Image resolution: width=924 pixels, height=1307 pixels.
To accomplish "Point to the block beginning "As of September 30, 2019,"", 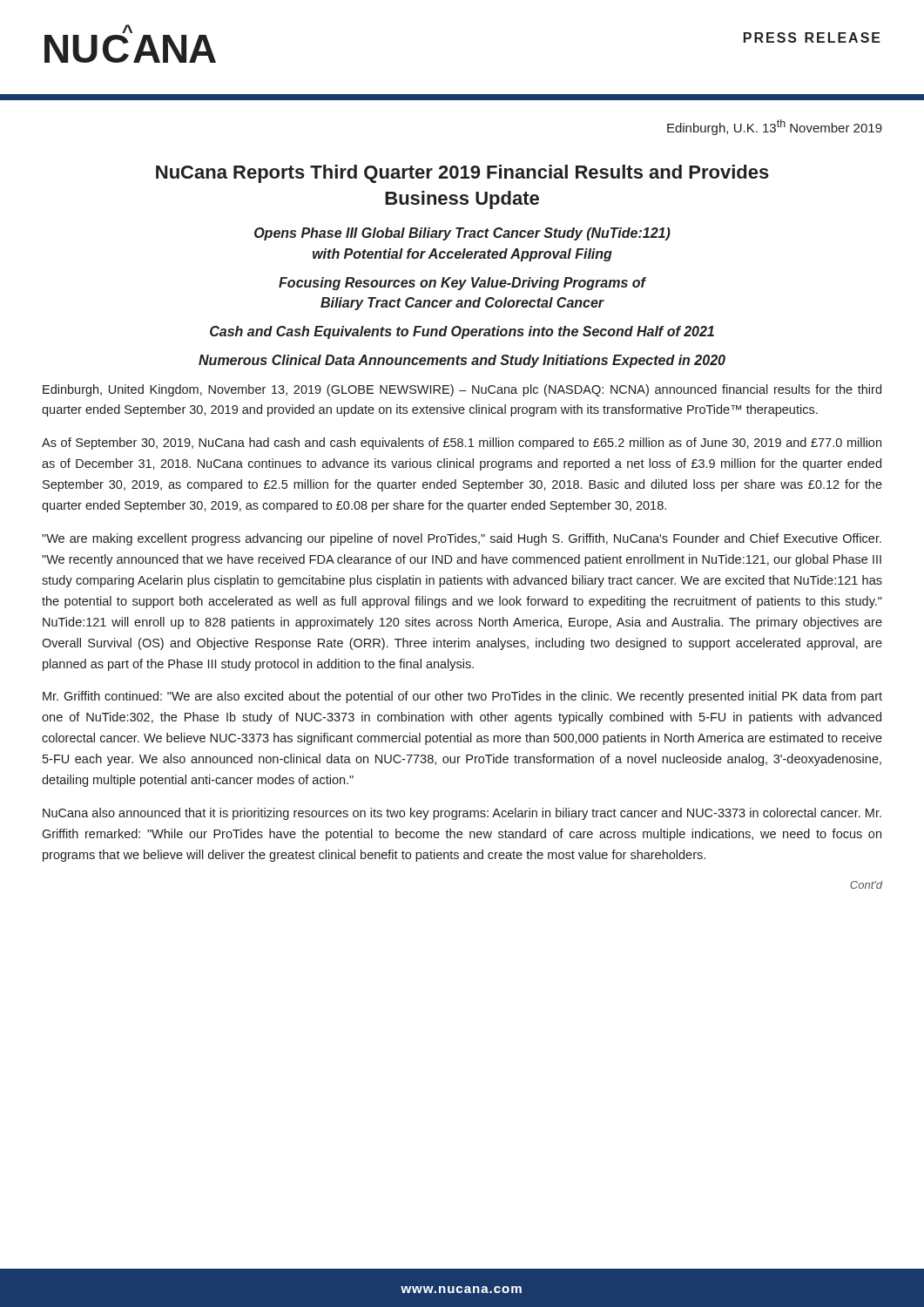I will tap(462, 474).
